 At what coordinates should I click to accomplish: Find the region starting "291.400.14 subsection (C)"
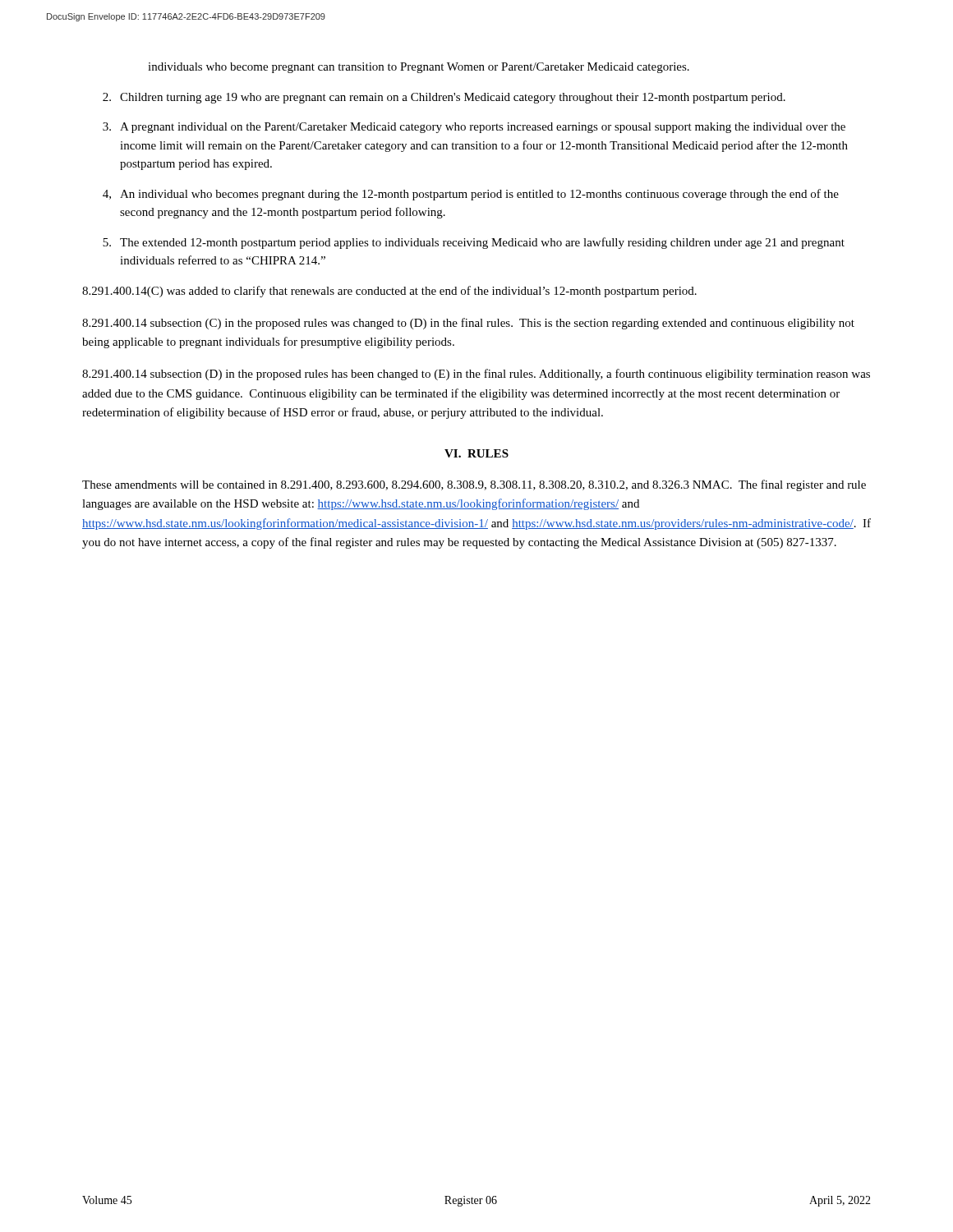point(468,332)
